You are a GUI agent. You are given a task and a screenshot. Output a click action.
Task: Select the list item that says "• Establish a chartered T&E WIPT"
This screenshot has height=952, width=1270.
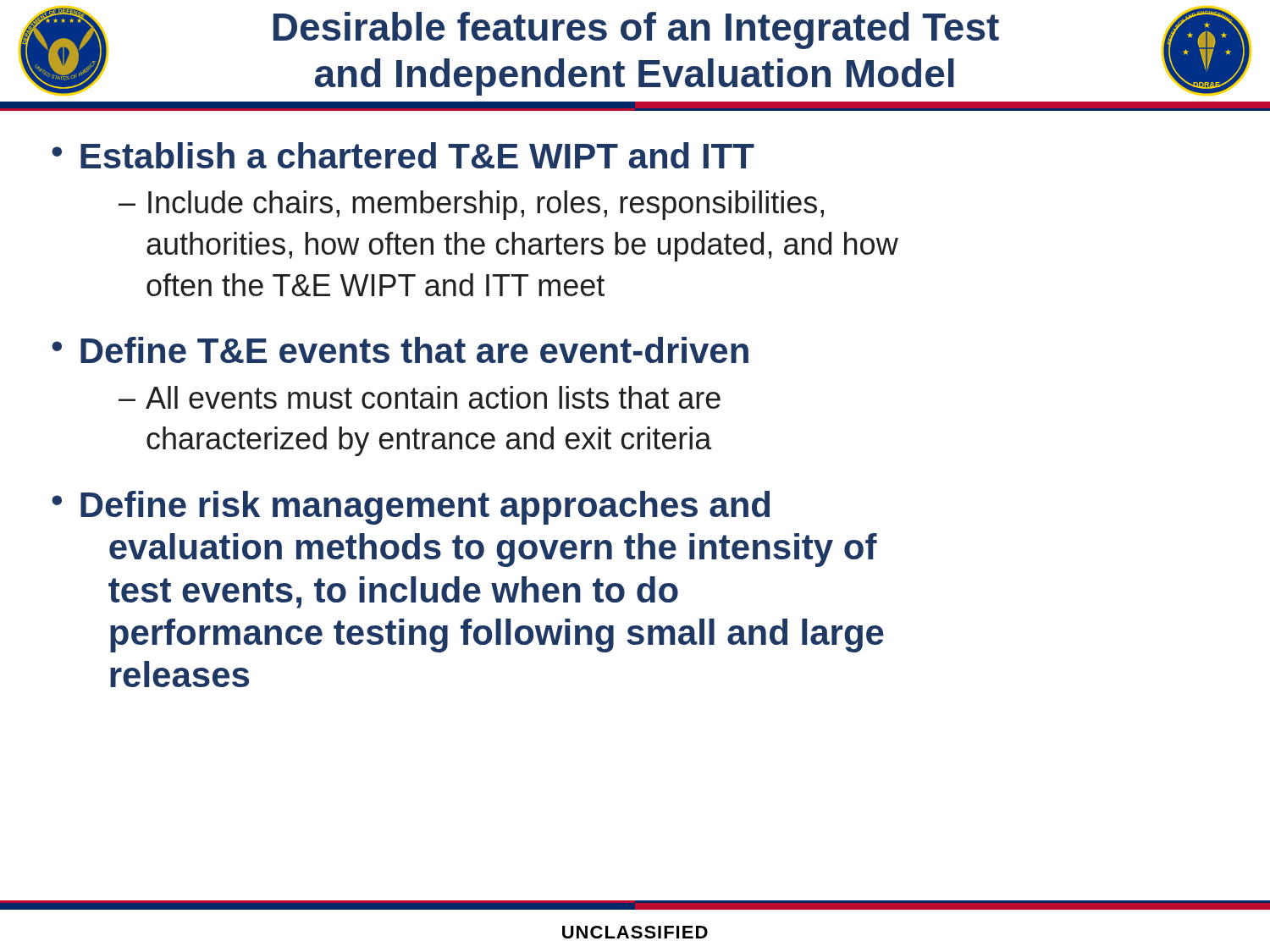coord(635,221)
